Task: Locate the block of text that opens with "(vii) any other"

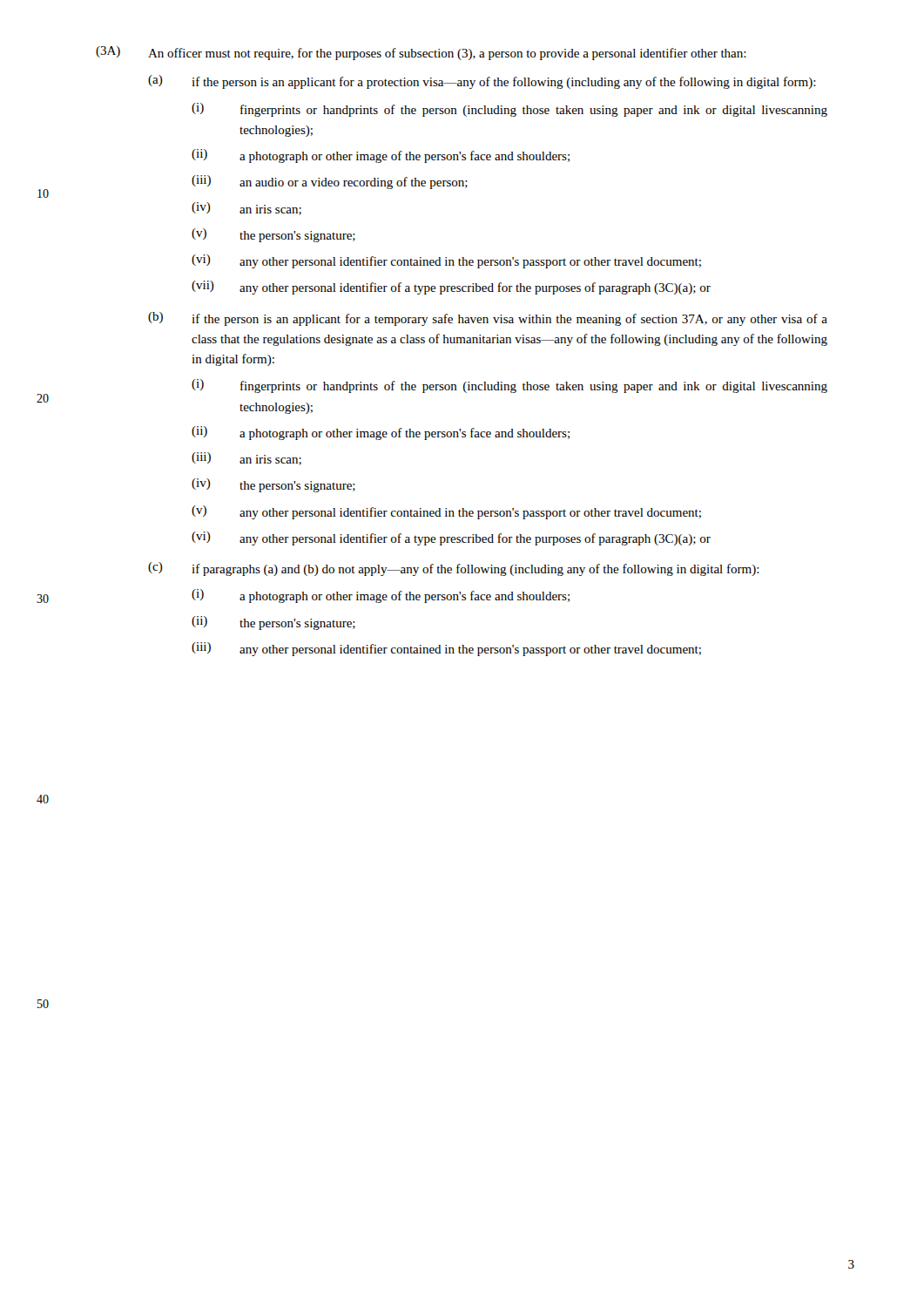Action: tap(509, 288)
